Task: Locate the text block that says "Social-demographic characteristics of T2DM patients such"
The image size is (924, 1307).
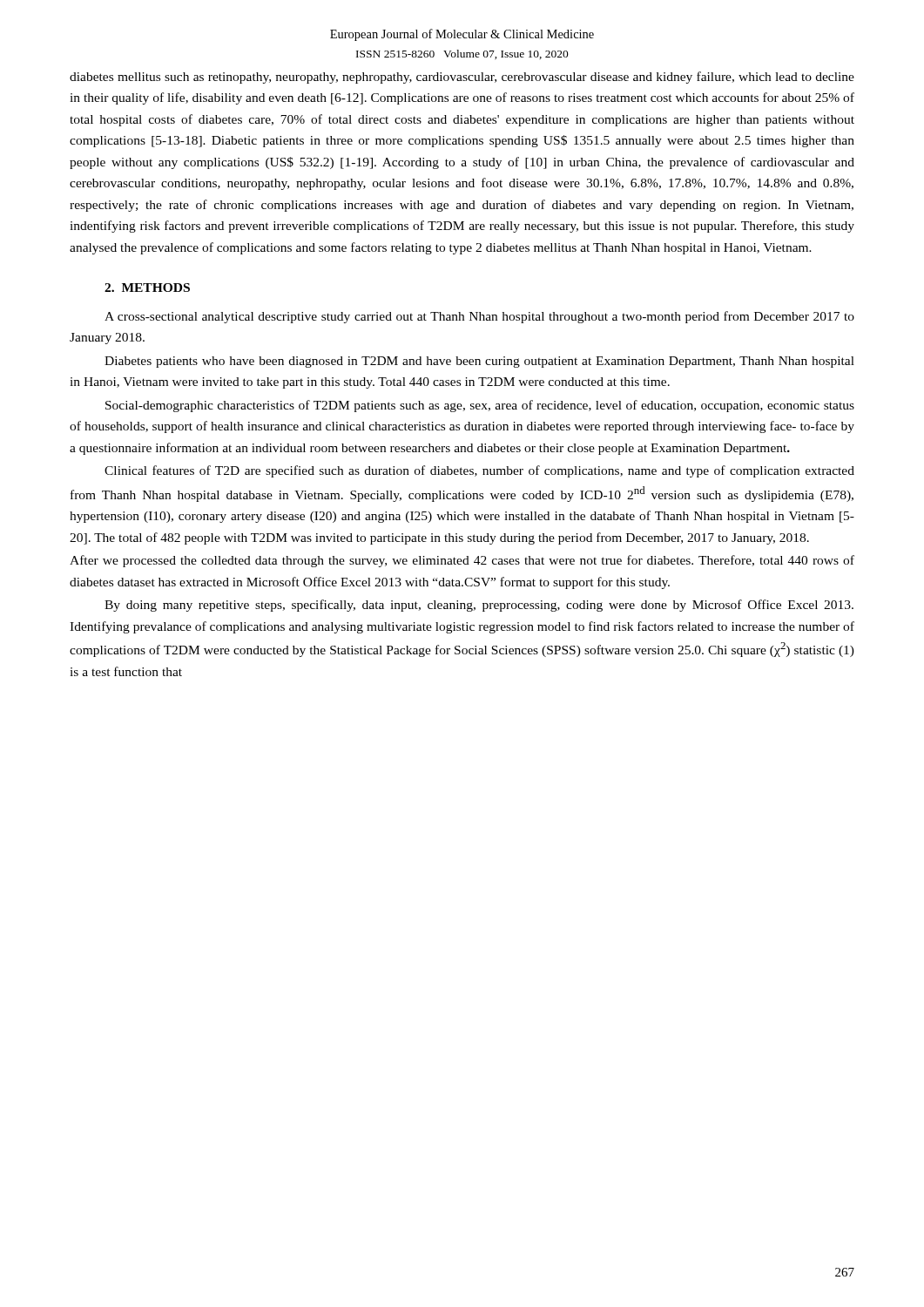Action: 462,426
